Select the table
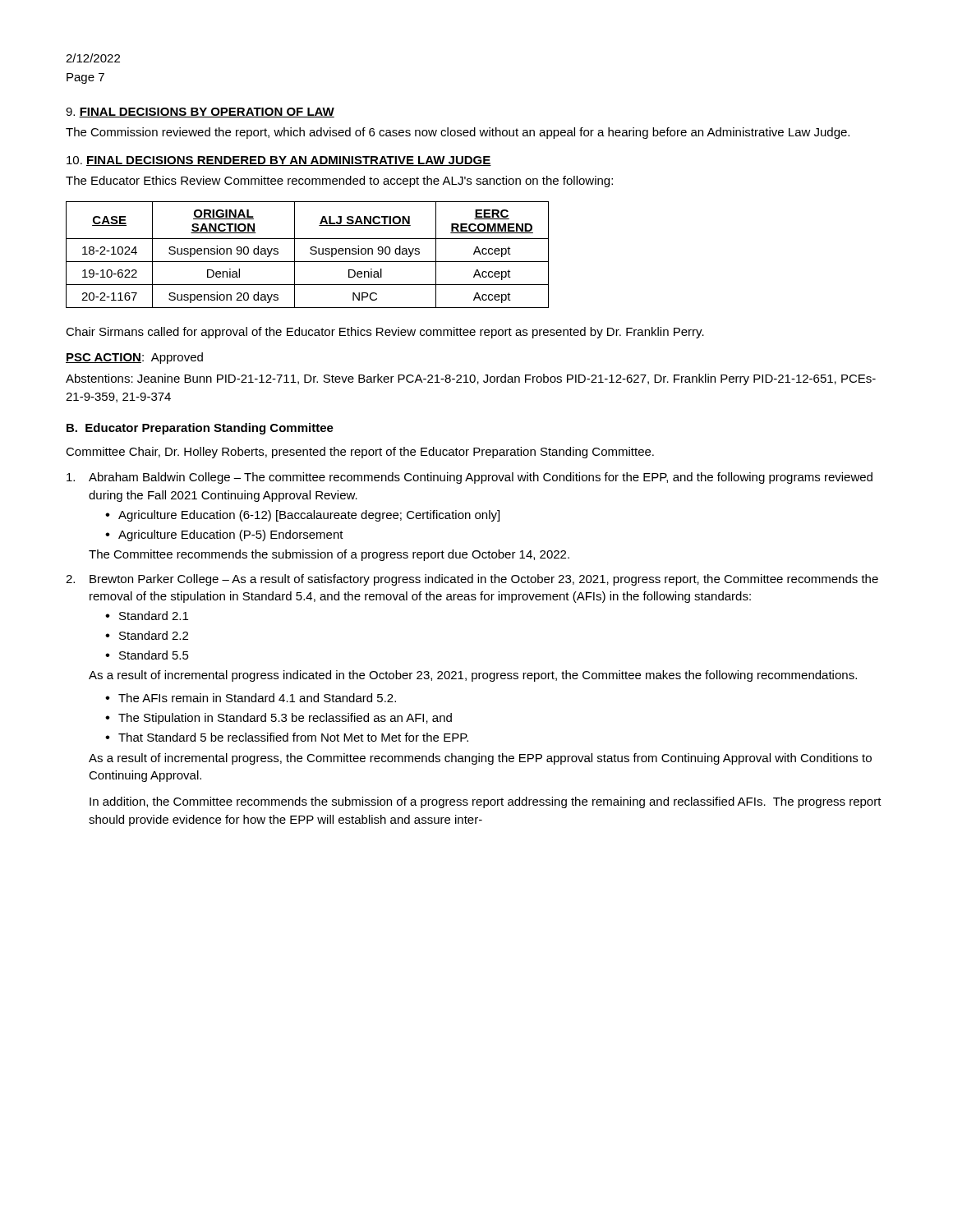 [476, 254]
